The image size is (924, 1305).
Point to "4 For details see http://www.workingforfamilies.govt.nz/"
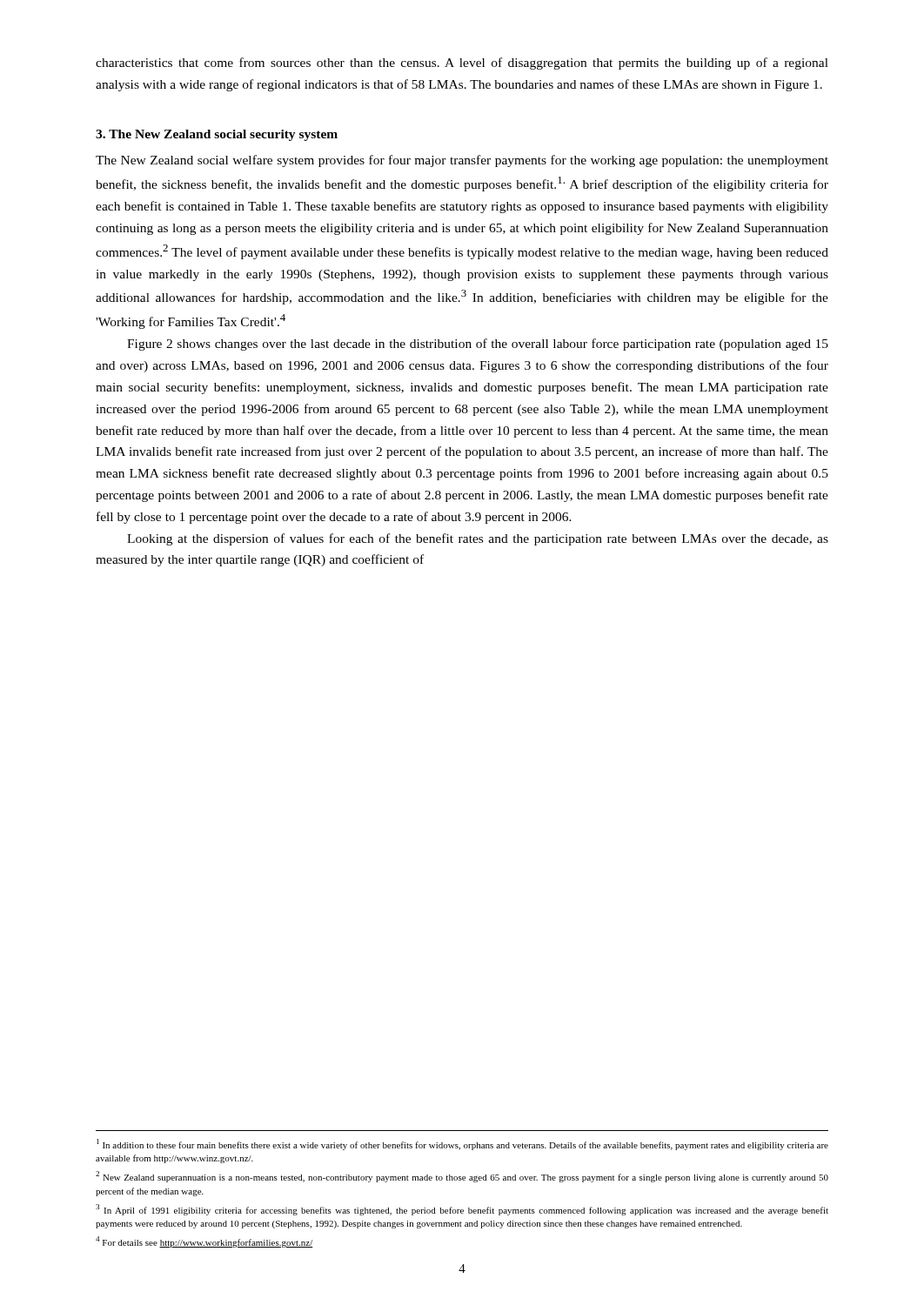[x=204, y=1241]
